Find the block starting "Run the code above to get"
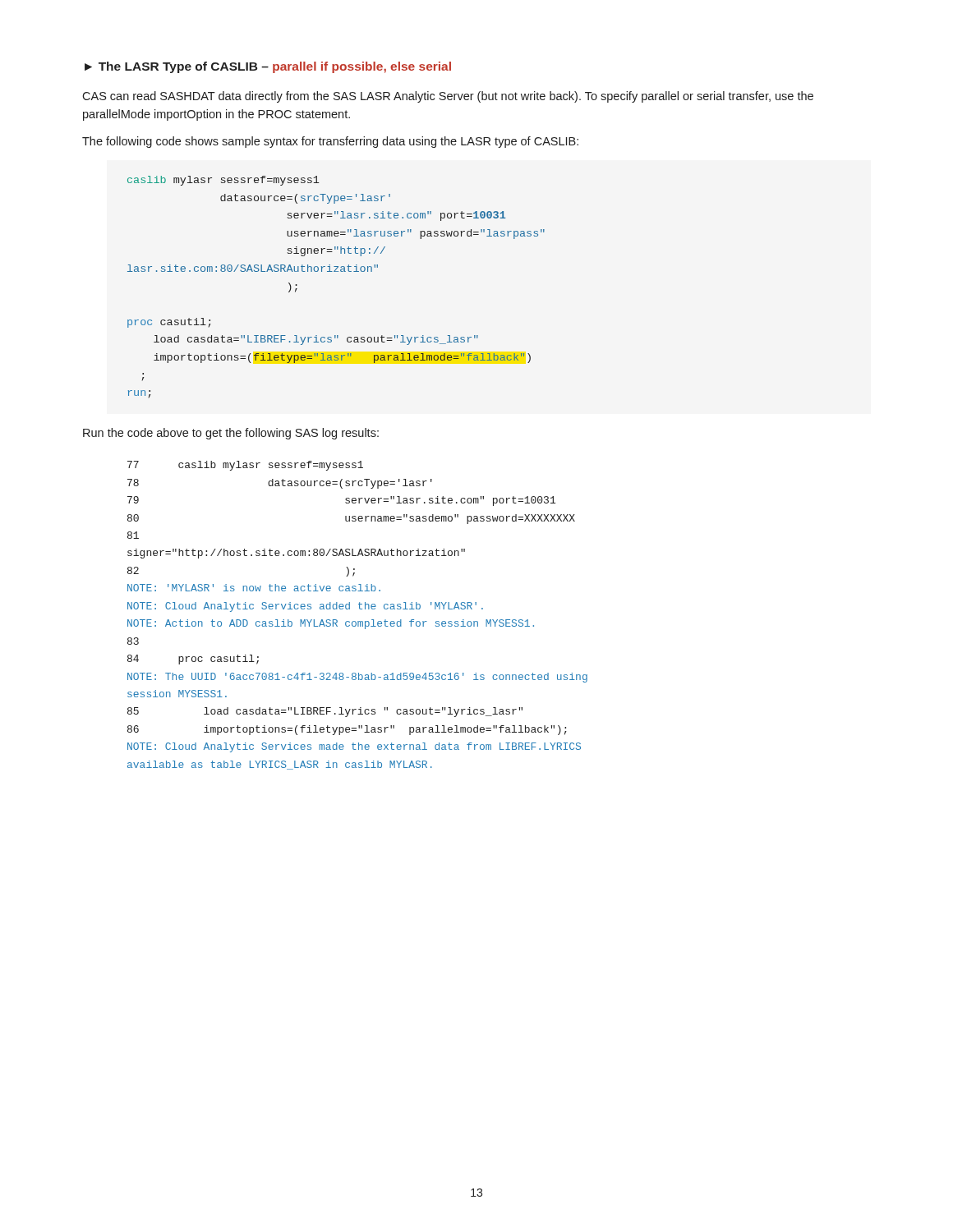Image resolution: width=953 pixels, height=1232 pixels. click(x=231, y=433)
